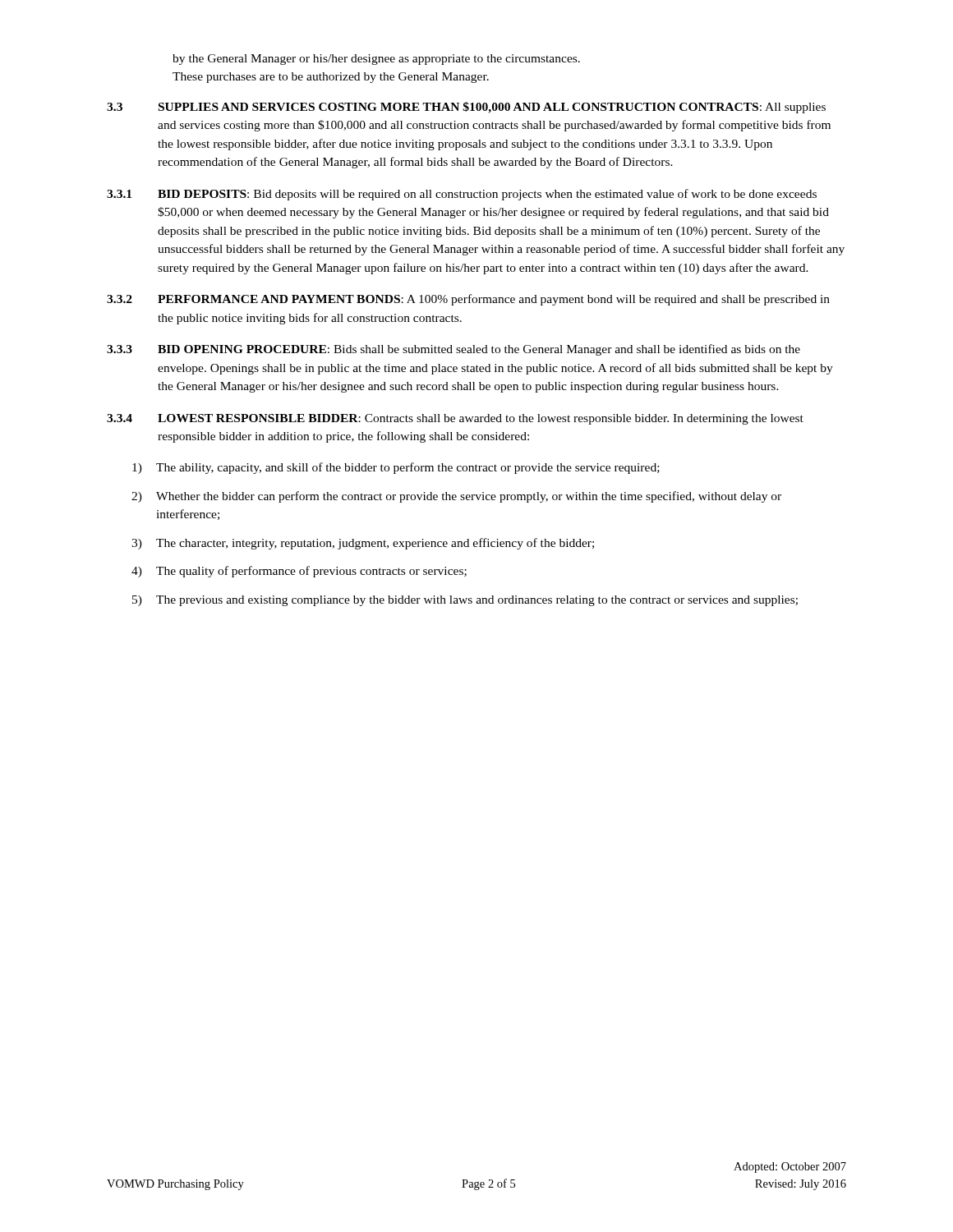Find the region starting "4) The quality"
The height and width of the screenshot is (1232, 953).
click(x=299, y=572)
